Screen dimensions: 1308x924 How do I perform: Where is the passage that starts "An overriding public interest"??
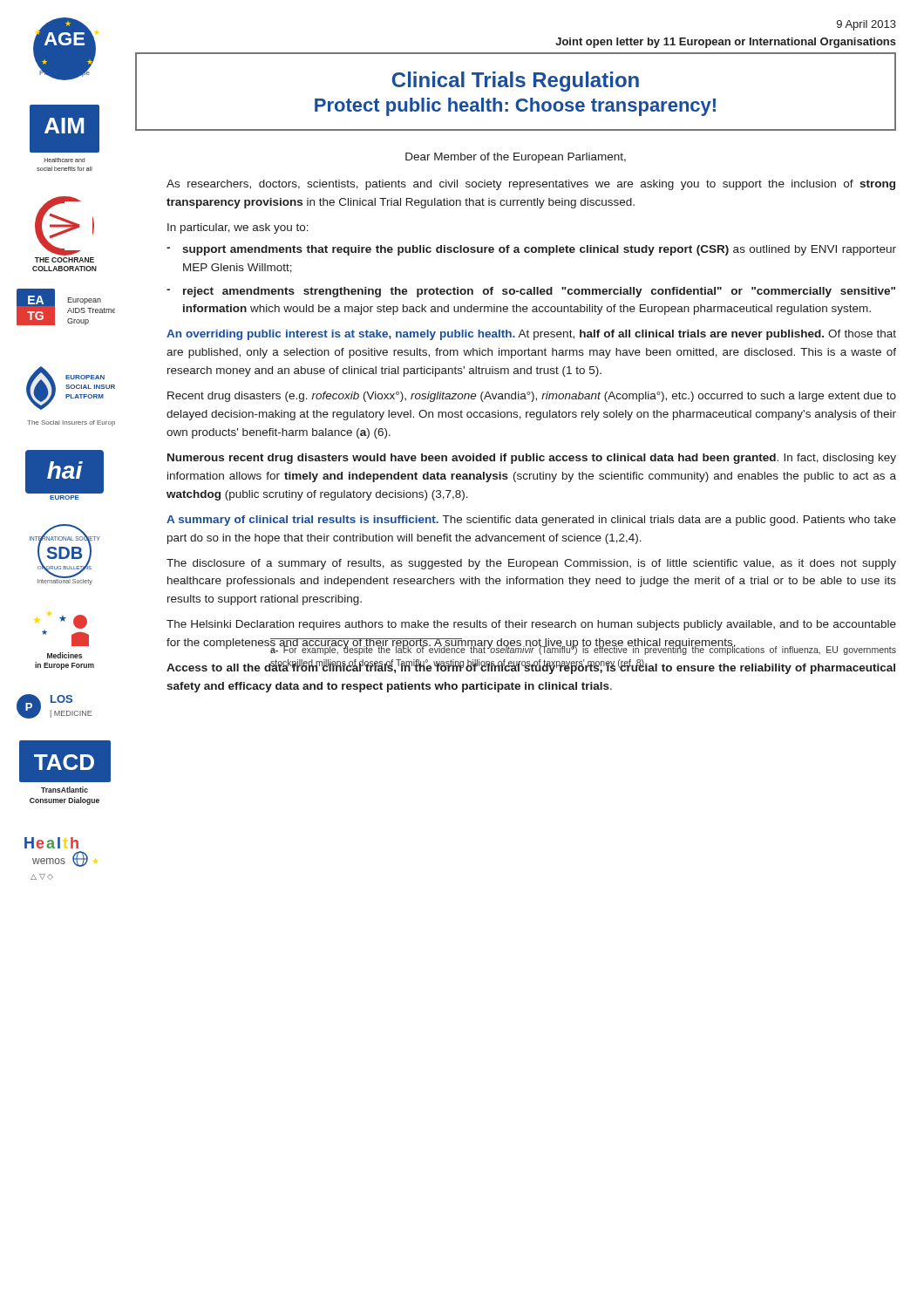531,352
